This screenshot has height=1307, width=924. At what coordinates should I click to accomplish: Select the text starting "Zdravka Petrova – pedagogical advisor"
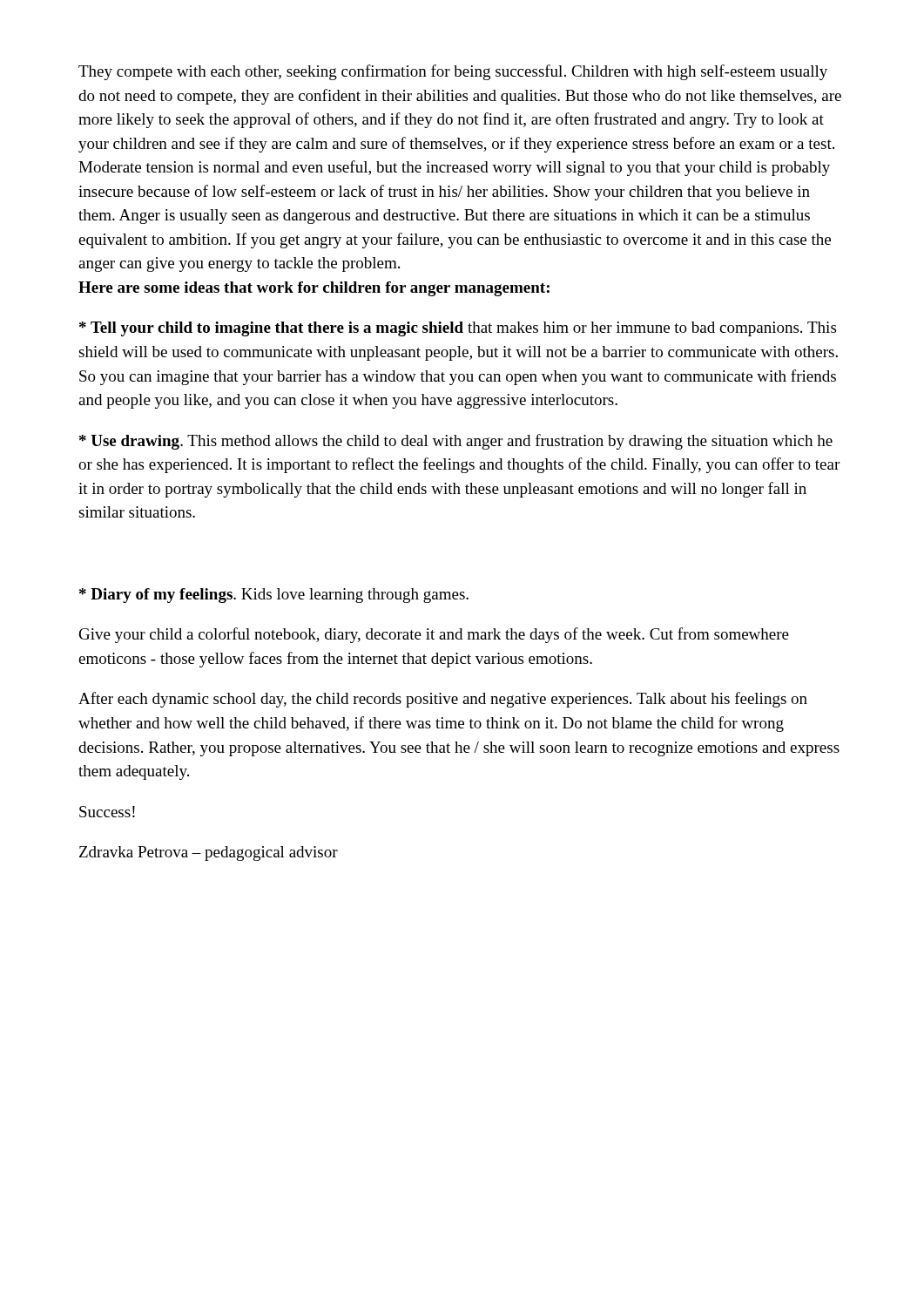coord(209,853)
